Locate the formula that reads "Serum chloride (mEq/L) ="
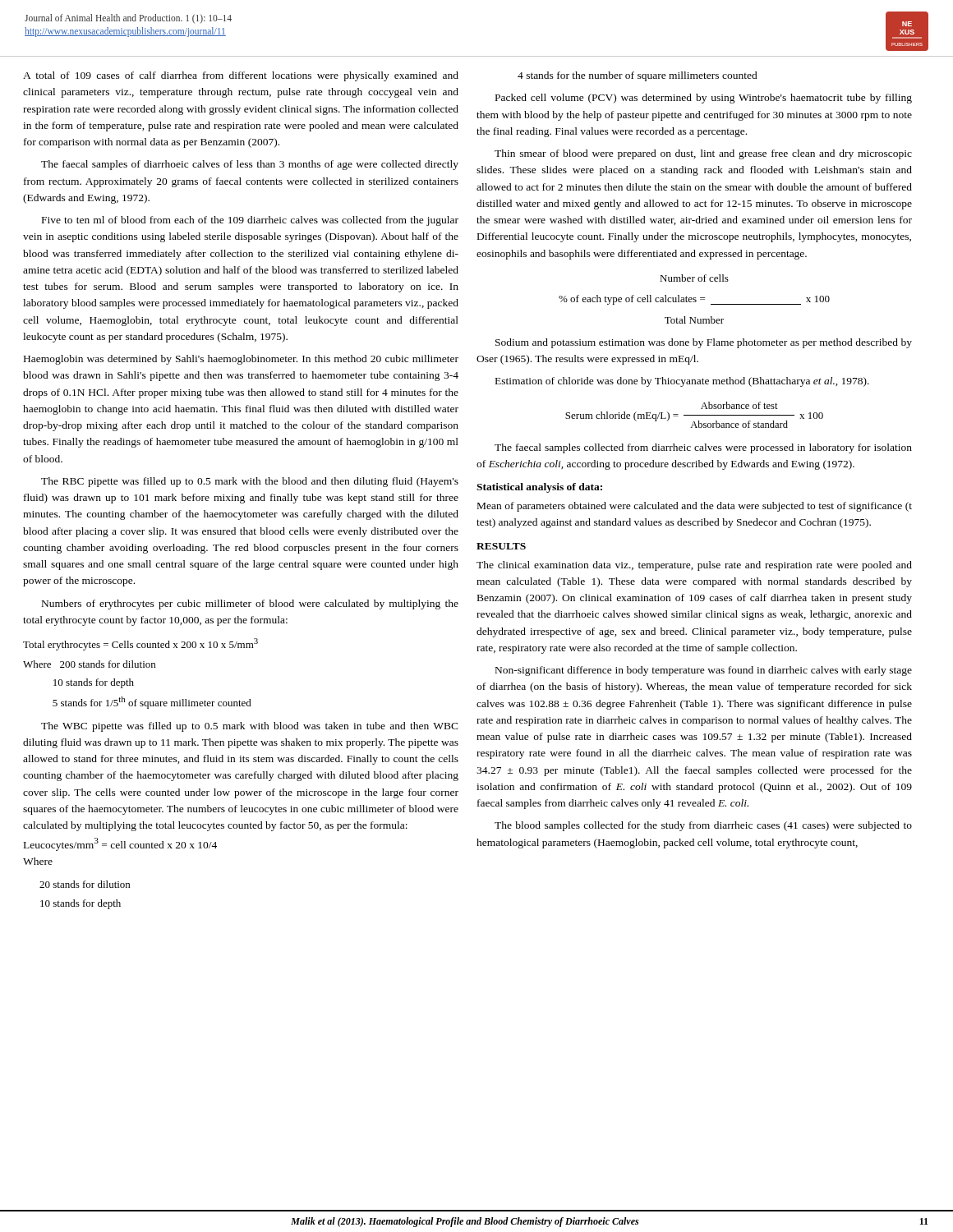This screenshot has width=953, height=1232. point(694,415)
